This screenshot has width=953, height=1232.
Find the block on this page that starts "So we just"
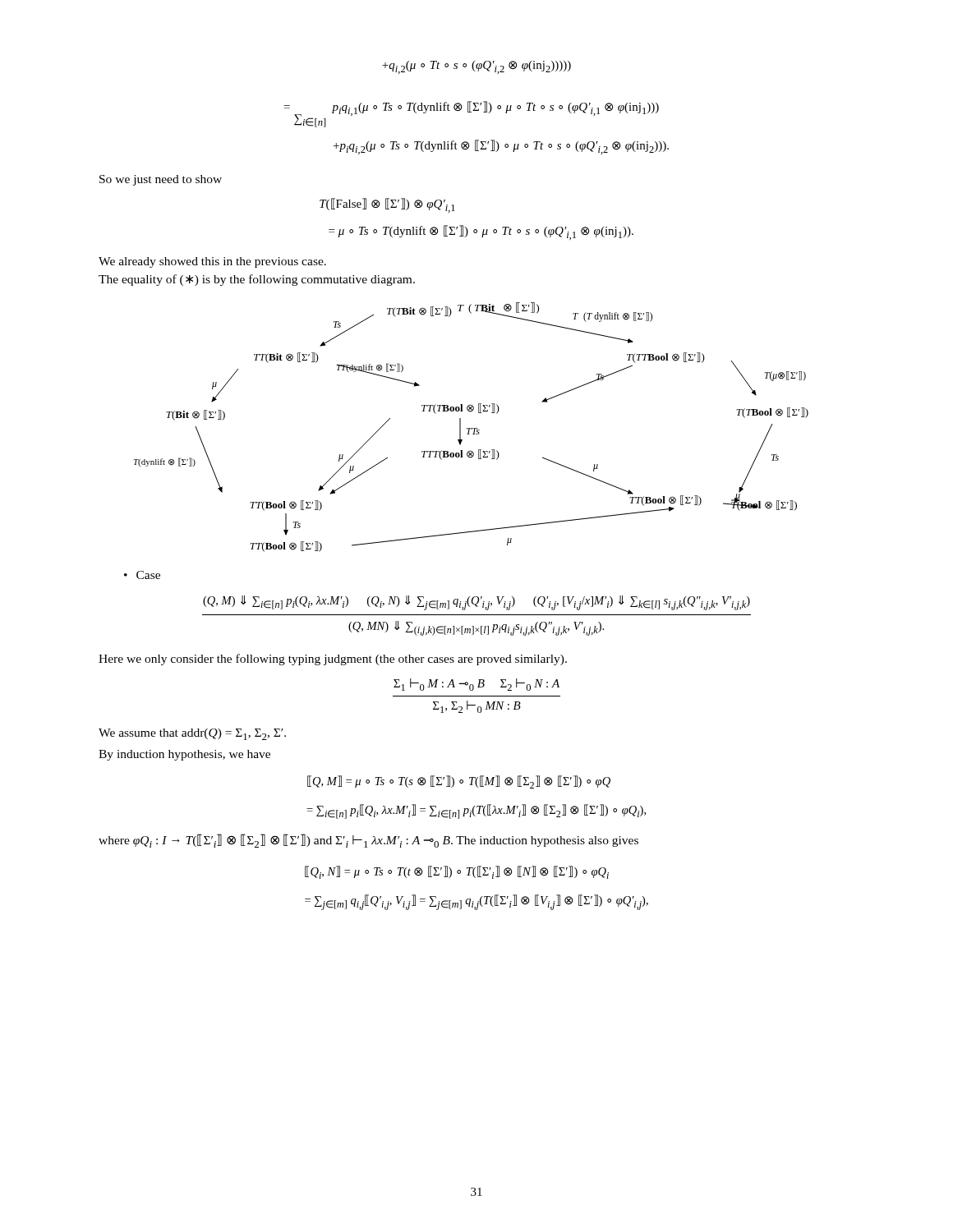160,179
